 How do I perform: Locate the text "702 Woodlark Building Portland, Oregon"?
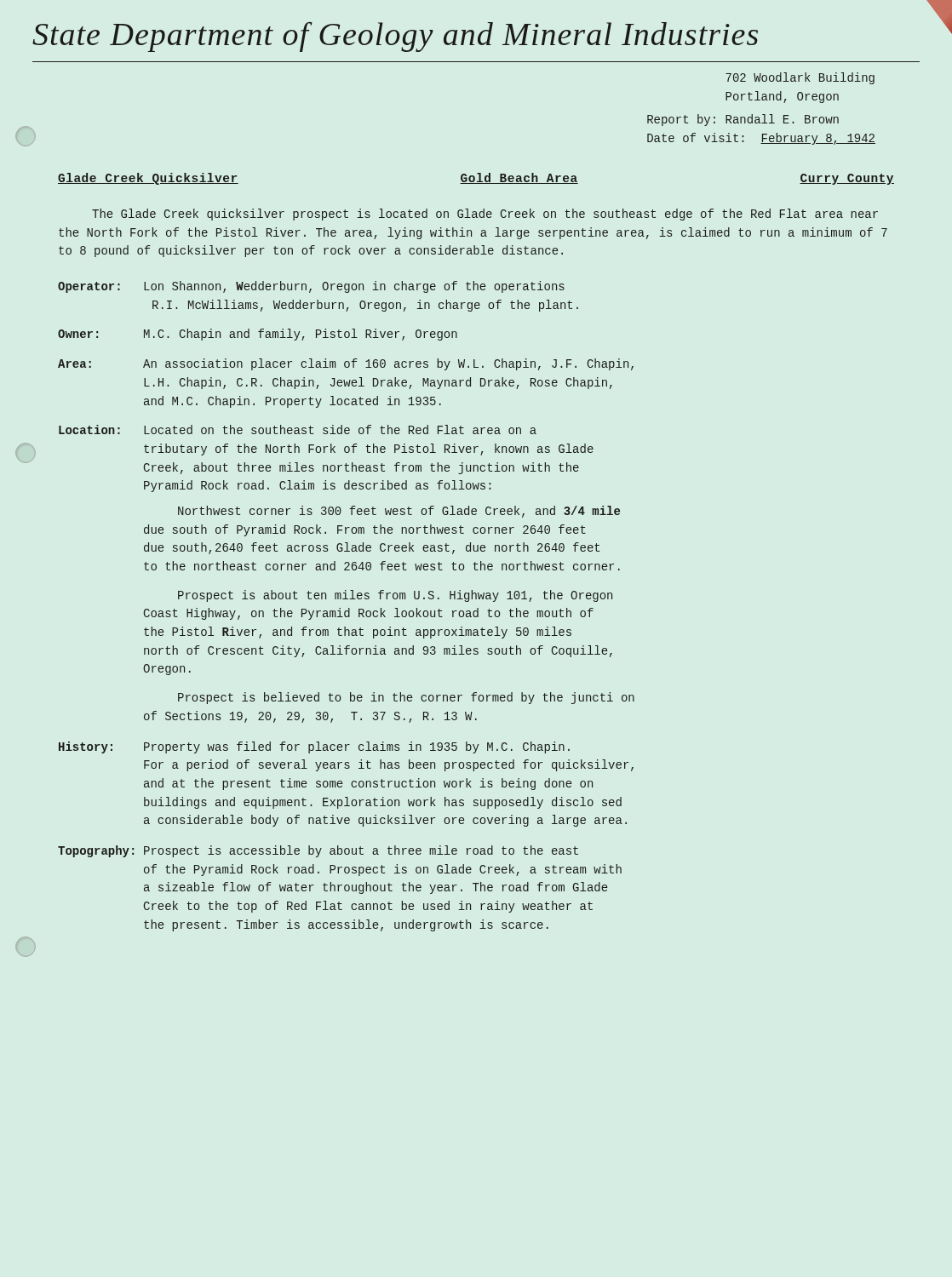(800, 88)
